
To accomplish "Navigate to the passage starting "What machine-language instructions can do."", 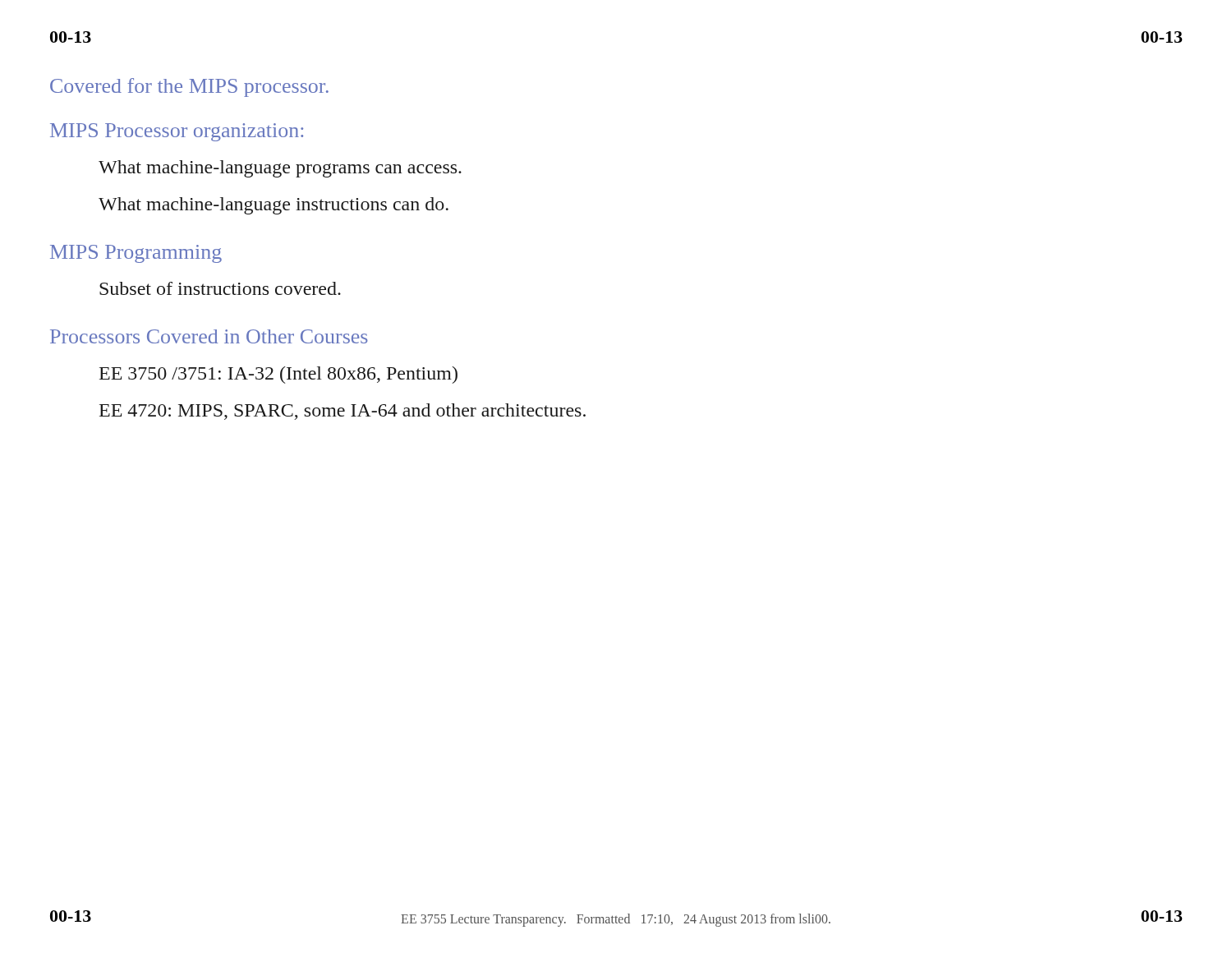I will pos(274,204).
